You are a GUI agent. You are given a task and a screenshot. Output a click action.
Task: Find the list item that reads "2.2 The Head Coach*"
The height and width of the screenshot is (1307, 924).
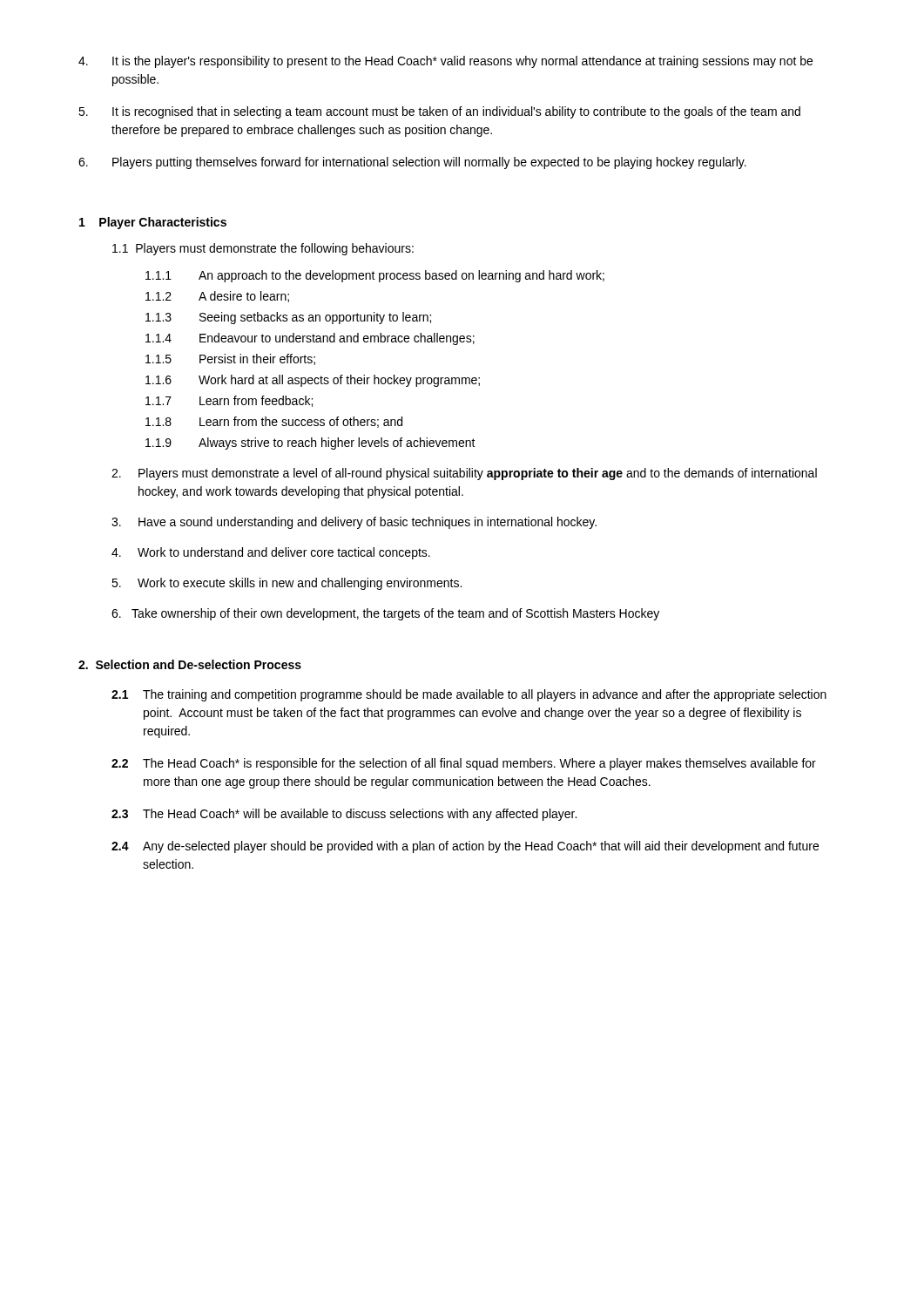point(479,773)
